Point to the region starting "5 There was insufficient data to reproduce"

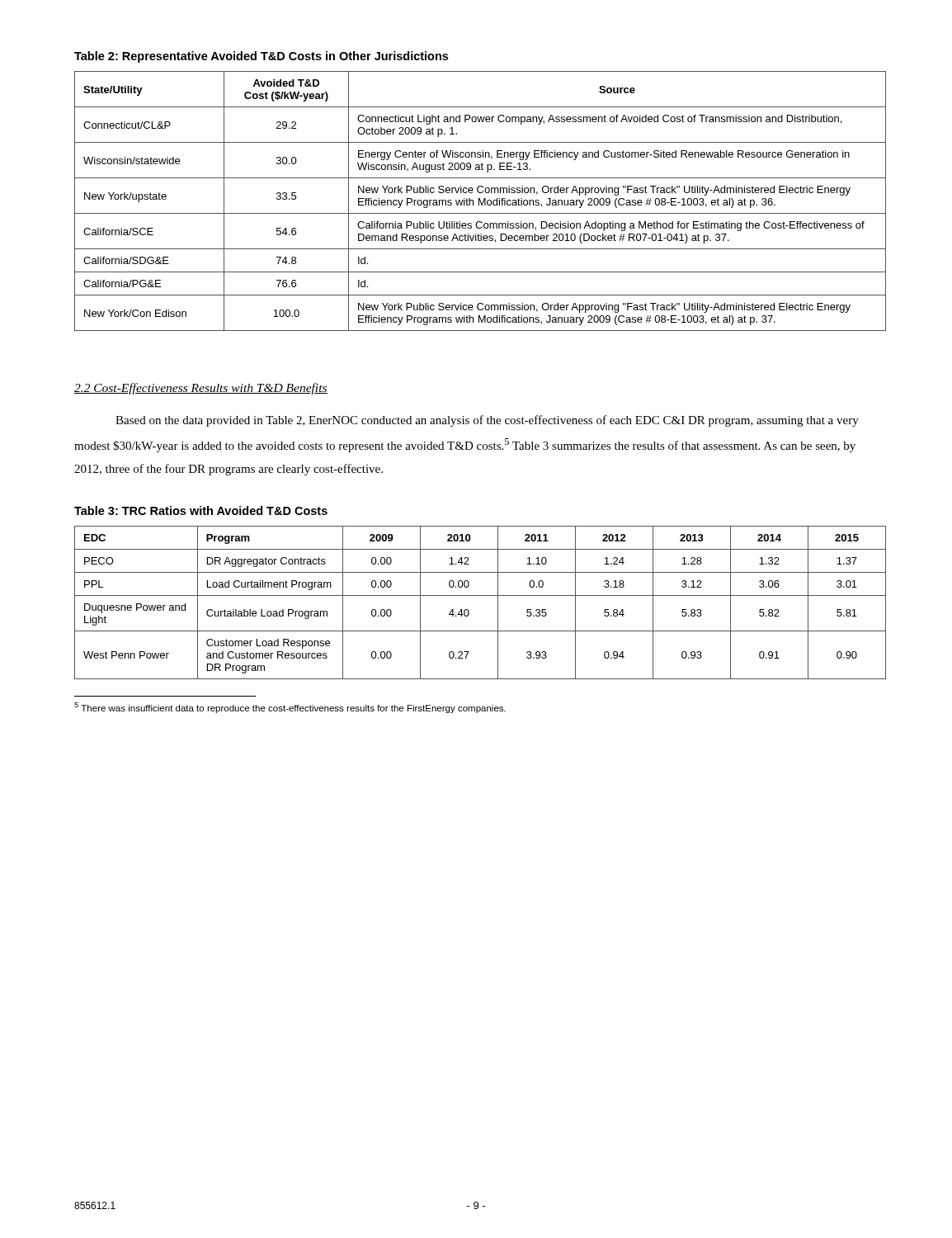(x=290, y=706)
